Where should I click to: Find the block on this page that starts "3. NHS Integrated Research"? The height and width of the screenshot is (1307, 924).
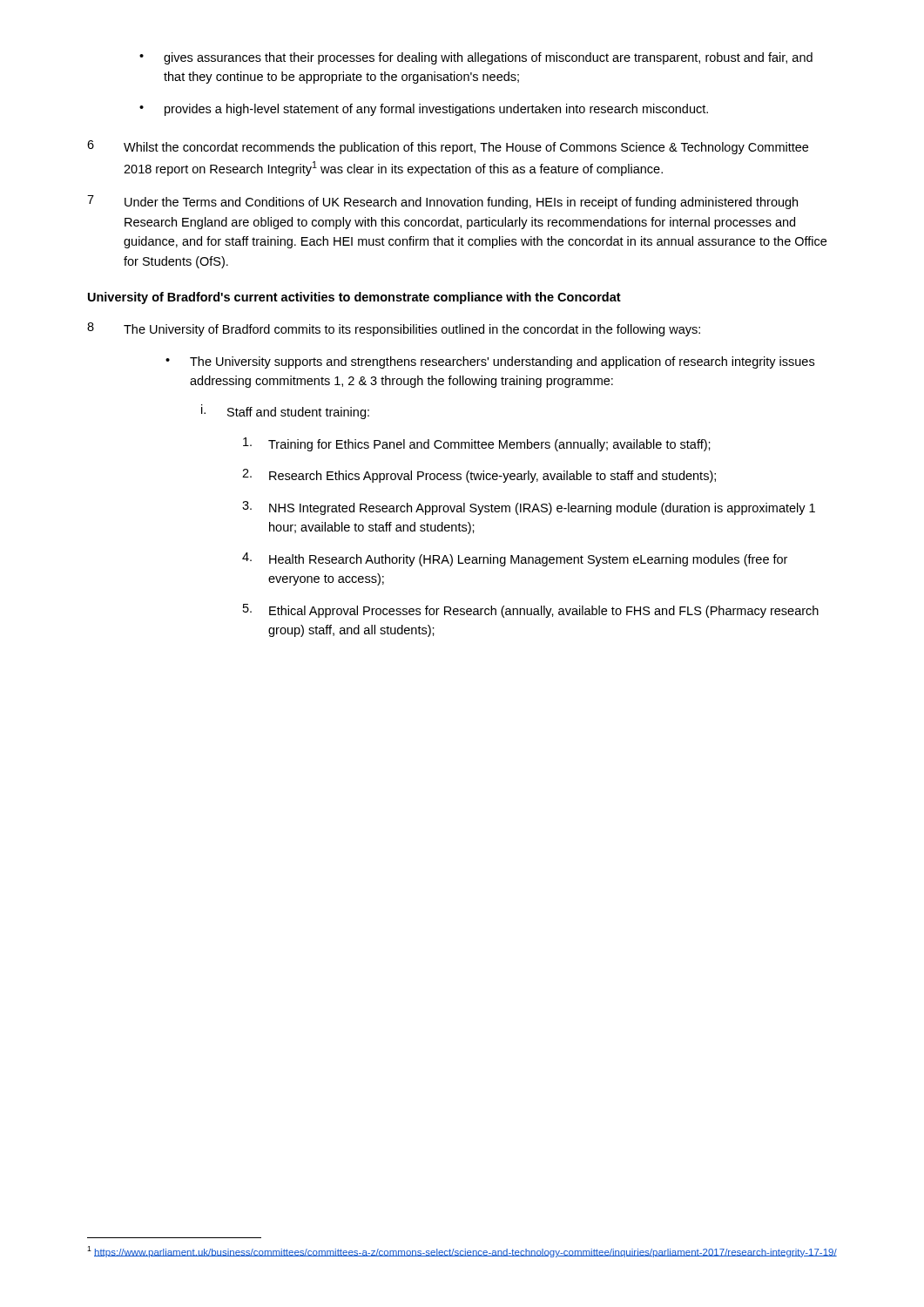[539, 518]
